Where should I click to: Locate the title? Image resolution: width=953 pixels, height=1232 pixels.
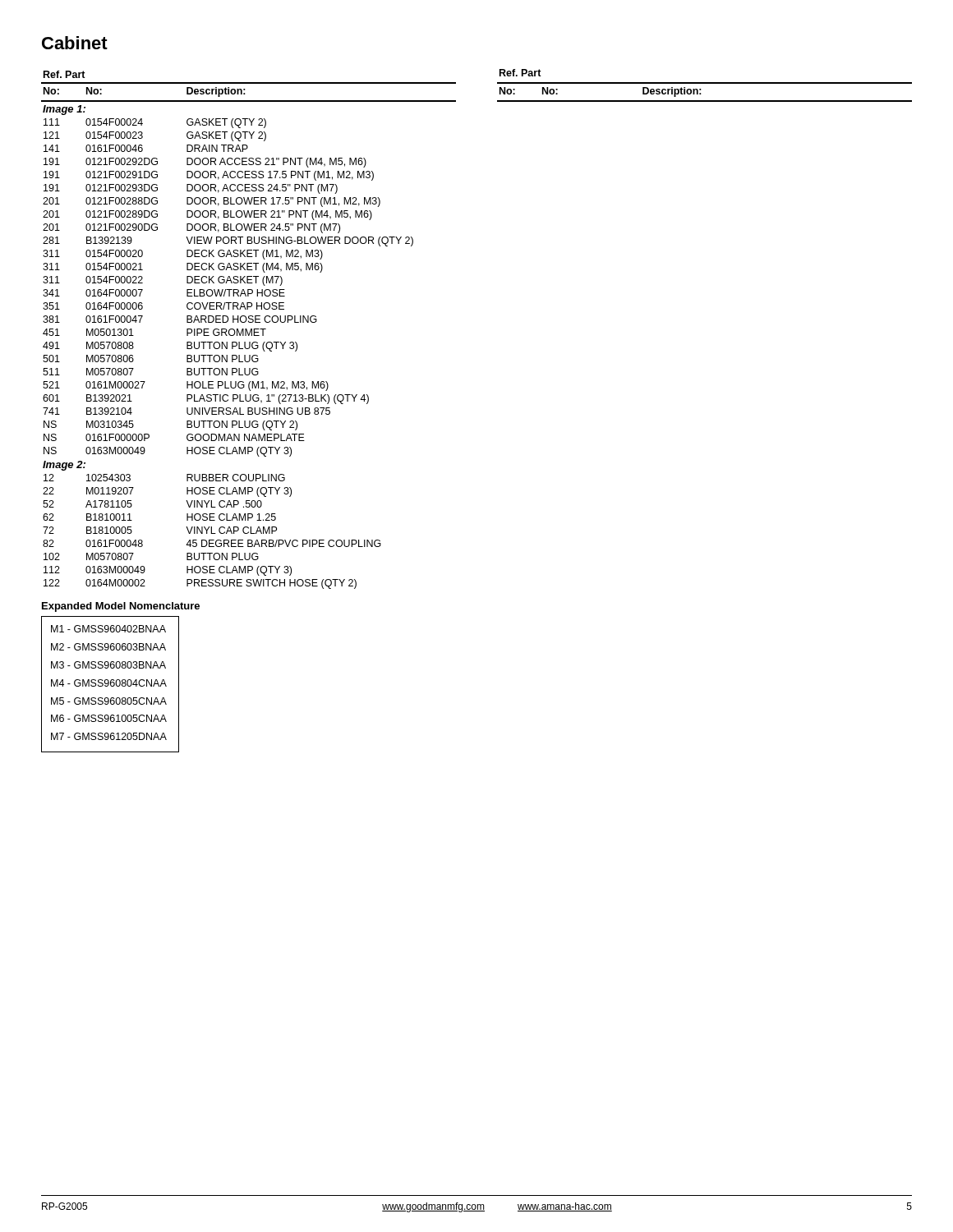(476, 44)
